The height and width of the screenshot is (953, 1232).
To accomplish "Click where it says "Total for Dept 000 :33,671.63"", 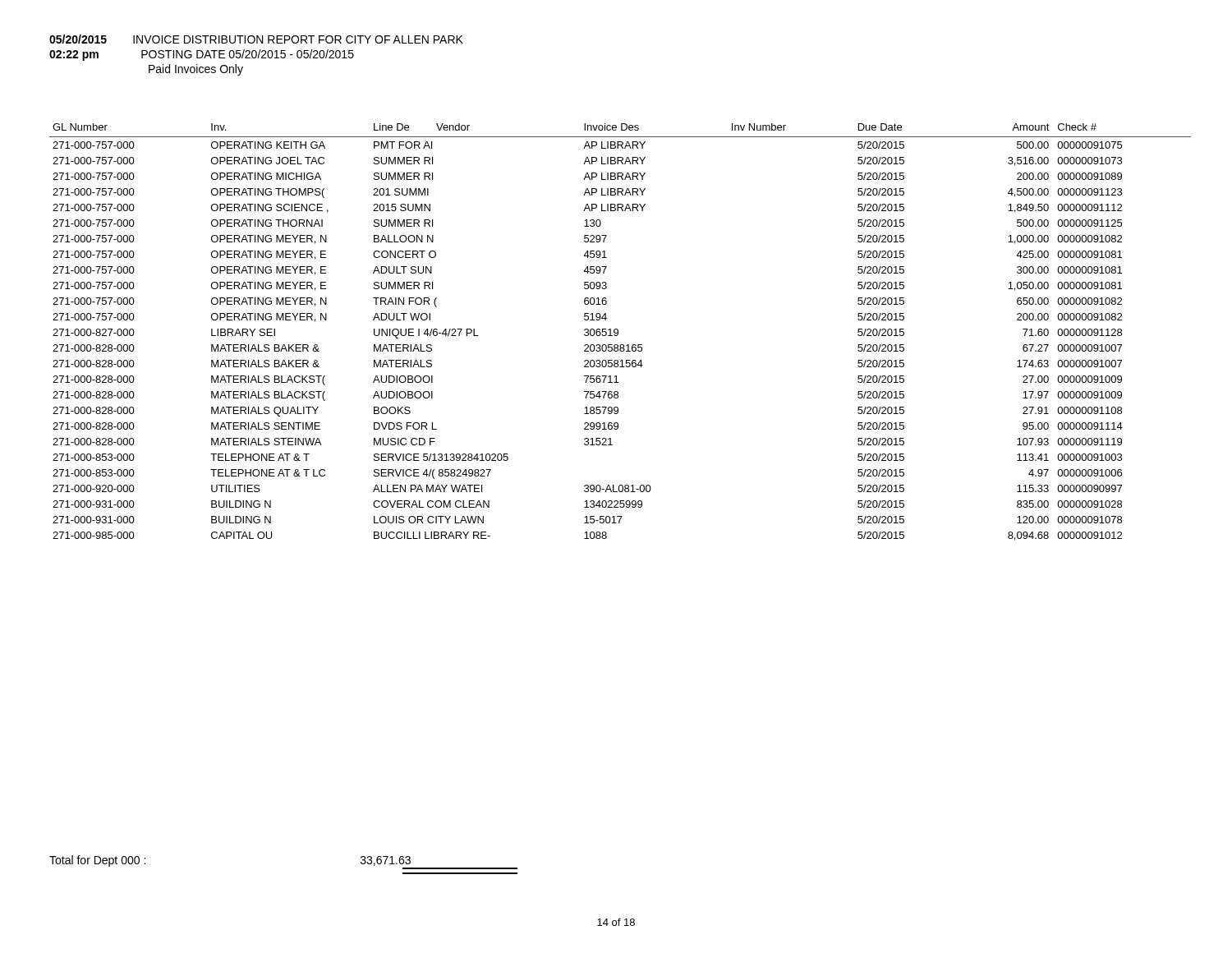I will [x=96, y=861].
